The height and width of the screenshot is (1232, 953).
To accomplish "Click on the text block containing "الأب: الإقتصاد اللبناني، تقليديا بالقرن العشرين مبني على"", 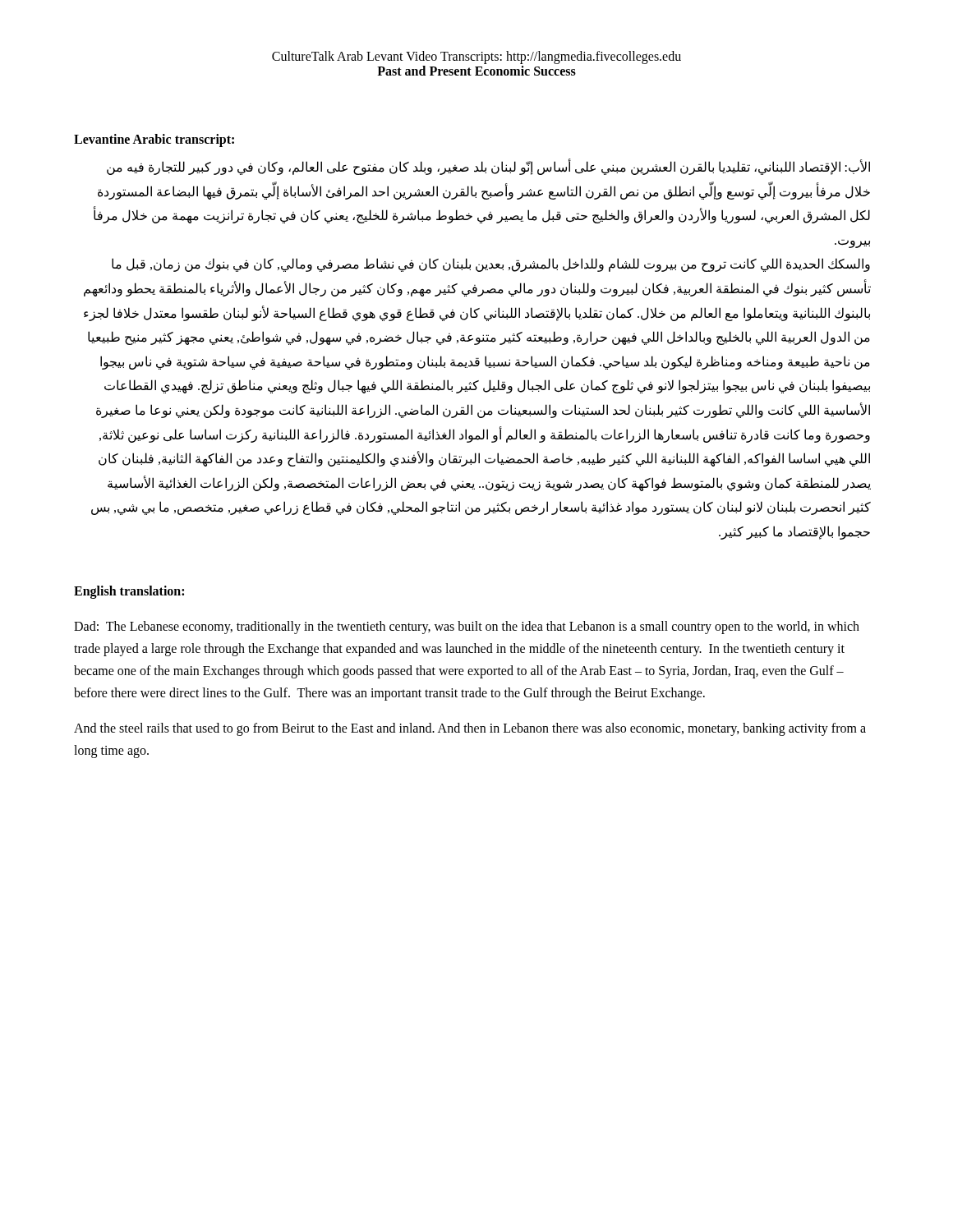I will (x=477, y=349).
